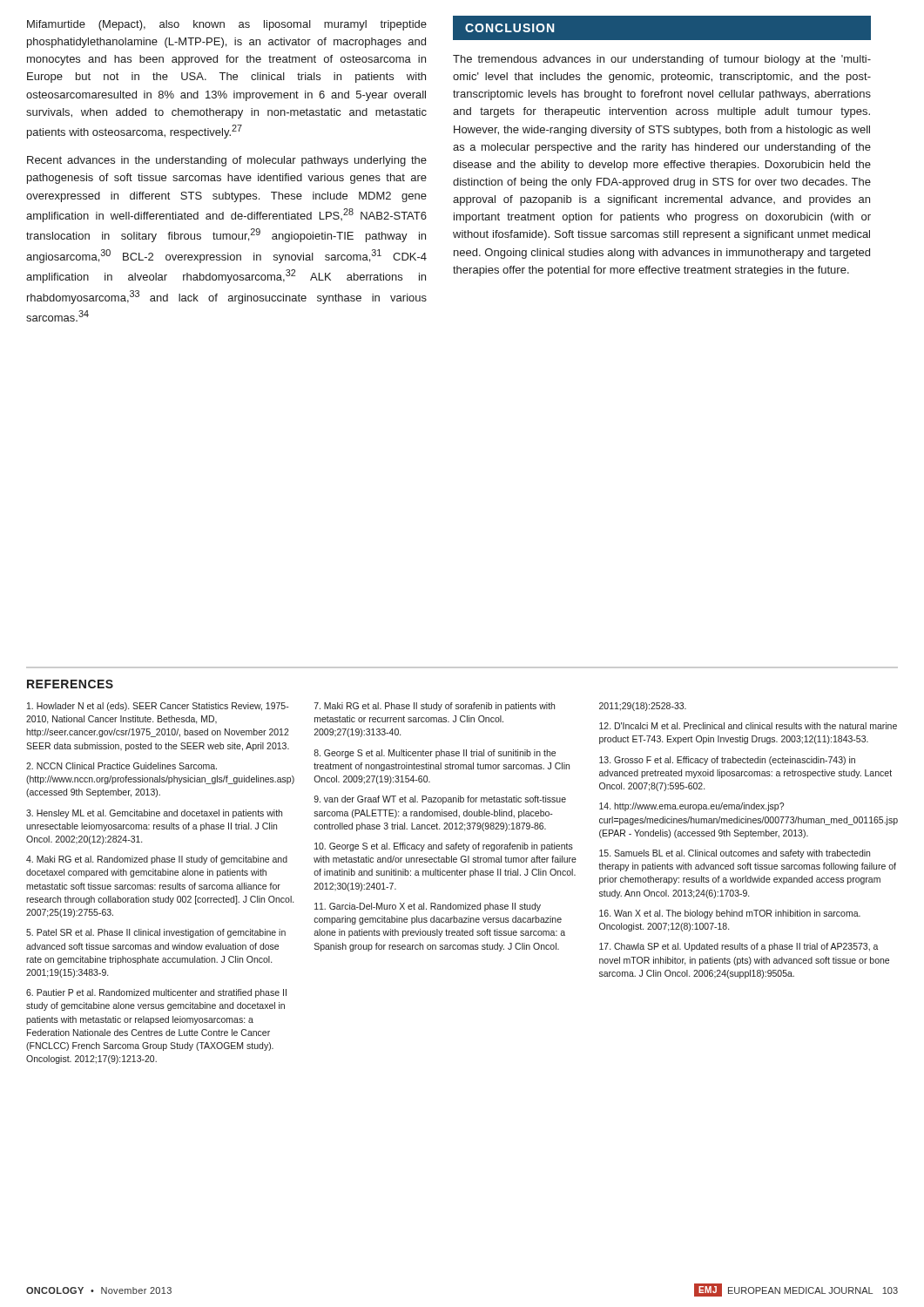Navigate to the text block starting "2. NCCN Clinical Practice Guidelines Sarcoma. (http://www.nccn.org/professionals/physician_gls/f_guidelines.asp) (accessed"

[160, 779]
